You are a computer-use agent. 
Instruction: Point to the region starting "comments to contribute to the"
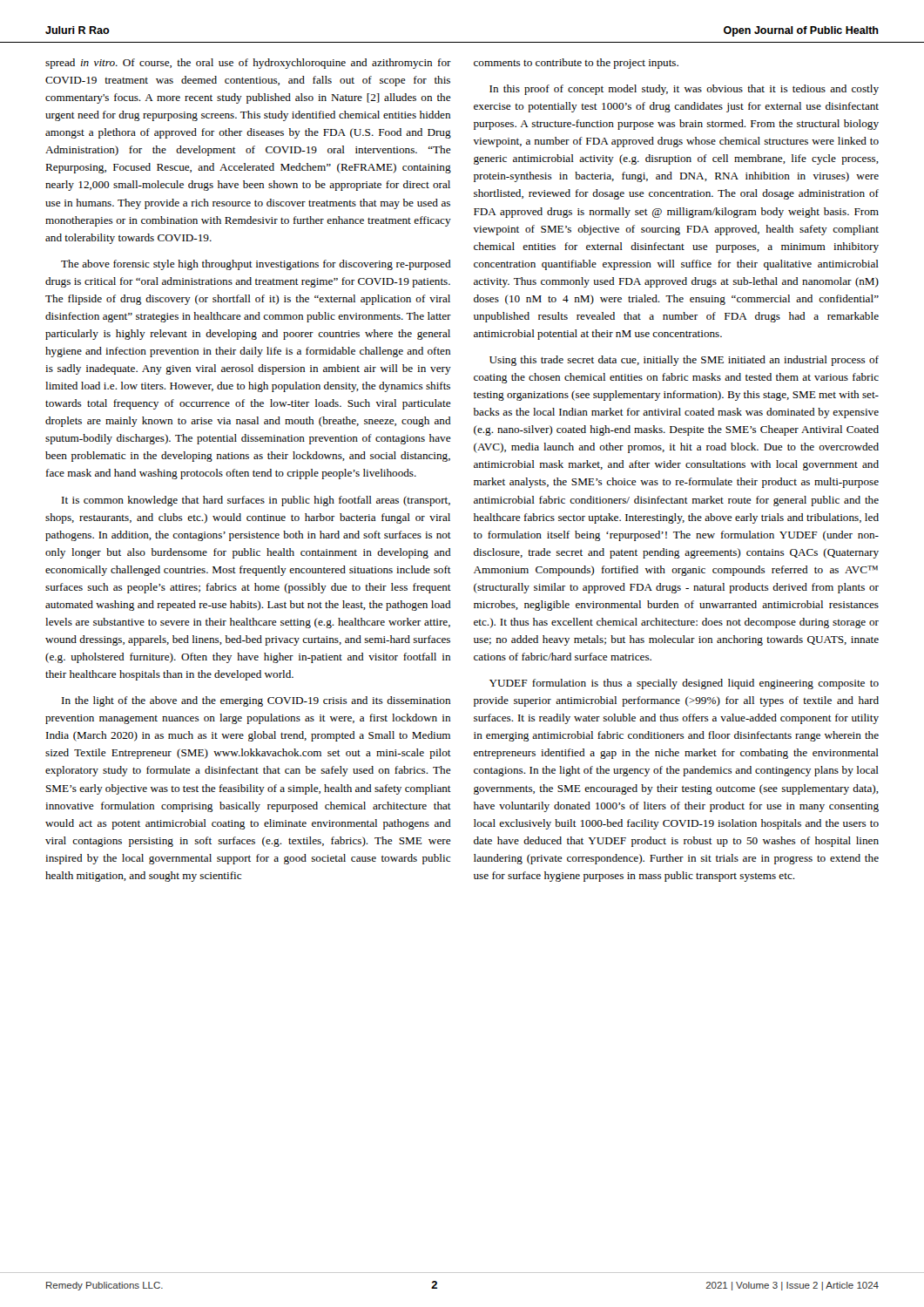pos(676,469)
